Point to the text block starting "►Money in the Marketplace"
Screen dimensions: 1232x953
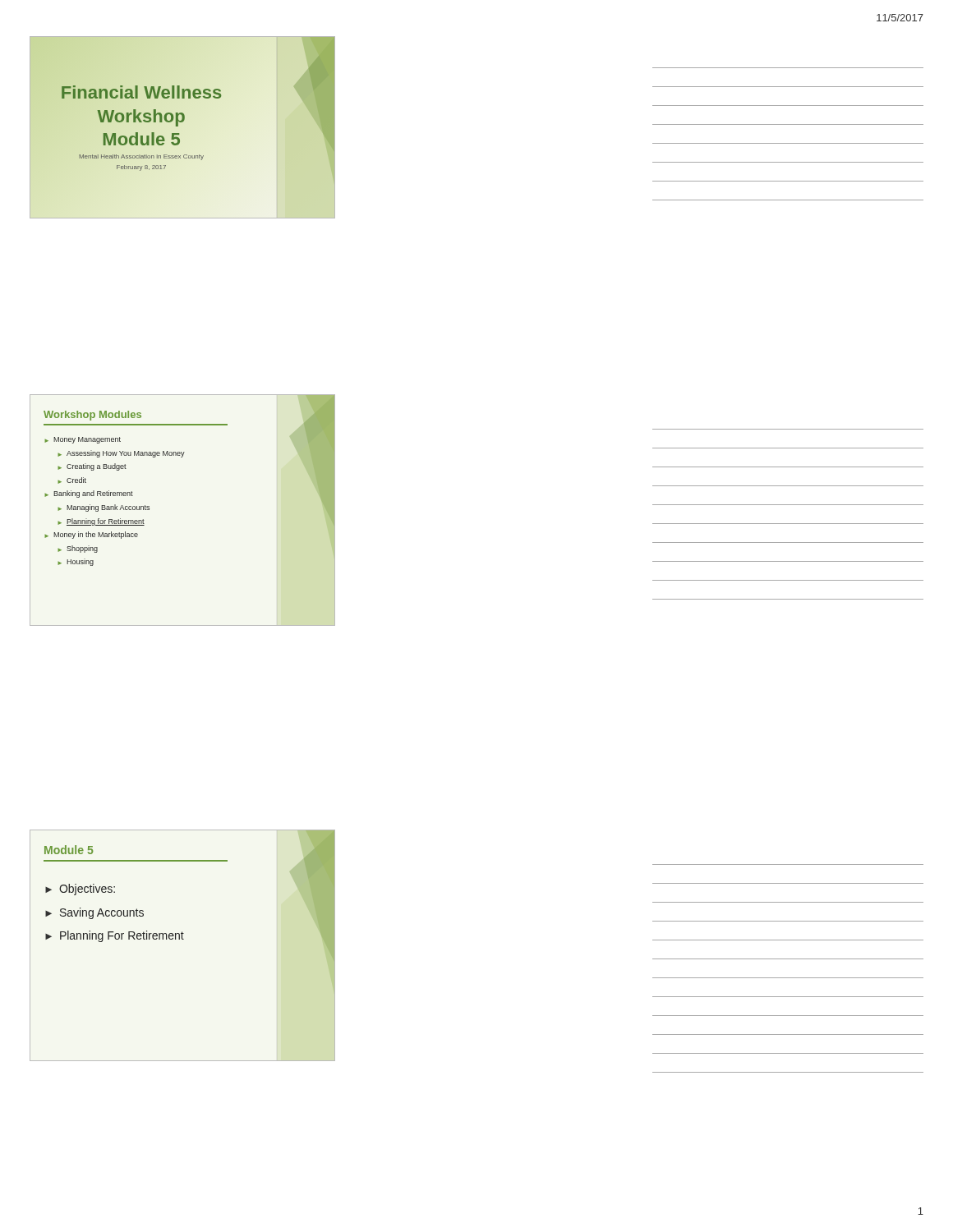point(91,535)
